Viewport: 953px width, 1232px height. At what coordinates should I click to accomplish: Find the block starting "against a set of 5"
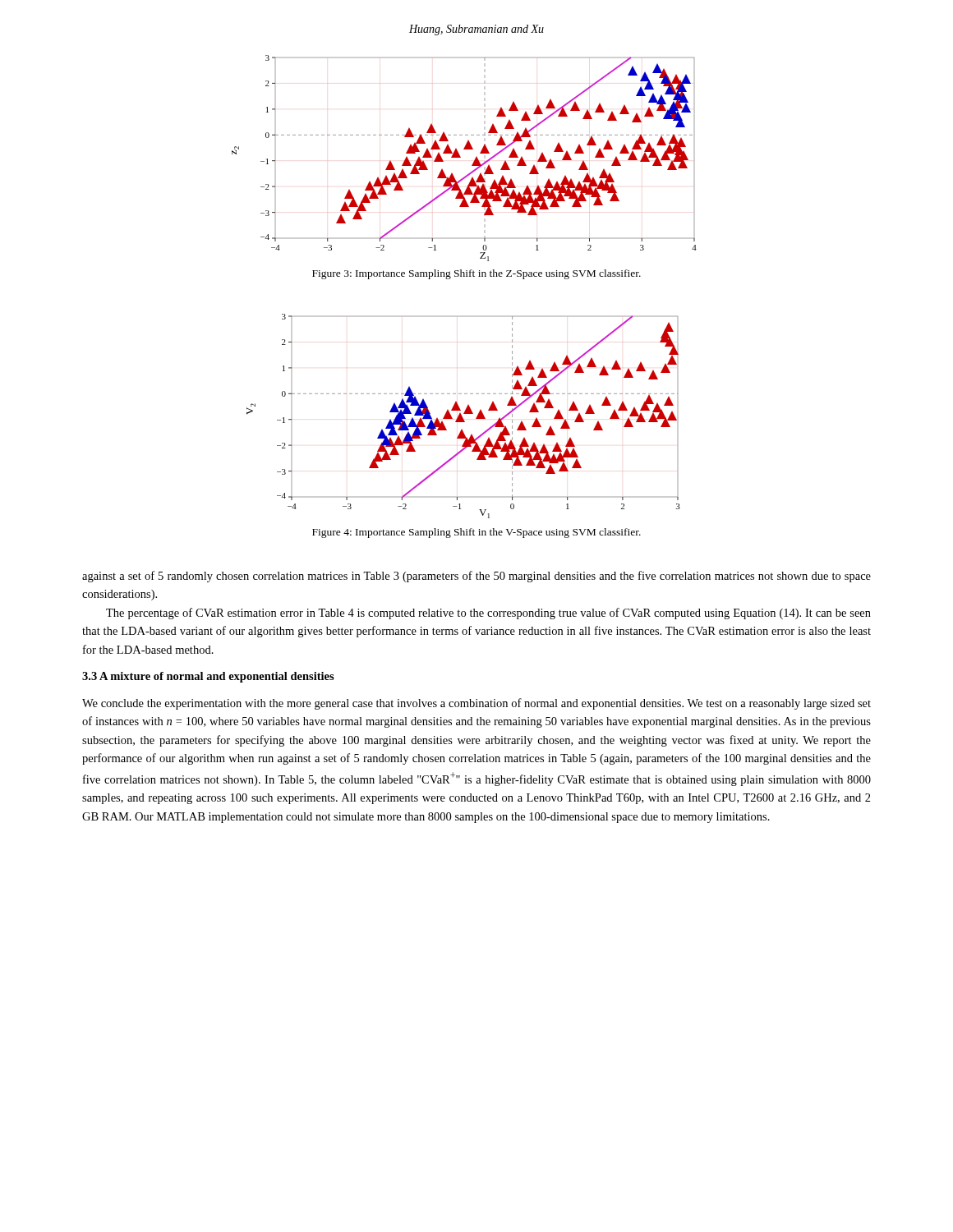click(476, 613)
